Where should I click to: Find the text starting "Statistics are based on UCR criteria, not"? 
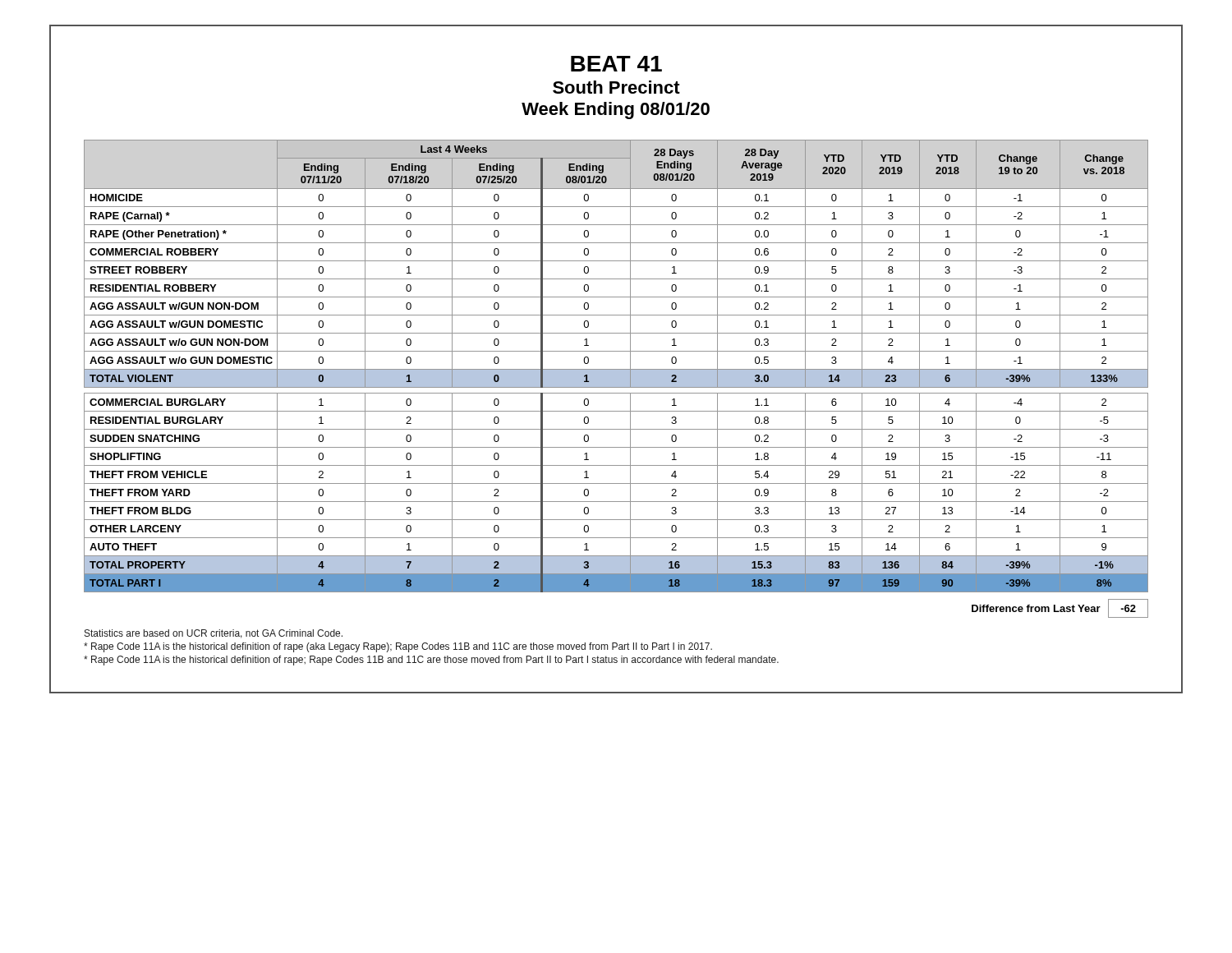(x=214, y=633)
